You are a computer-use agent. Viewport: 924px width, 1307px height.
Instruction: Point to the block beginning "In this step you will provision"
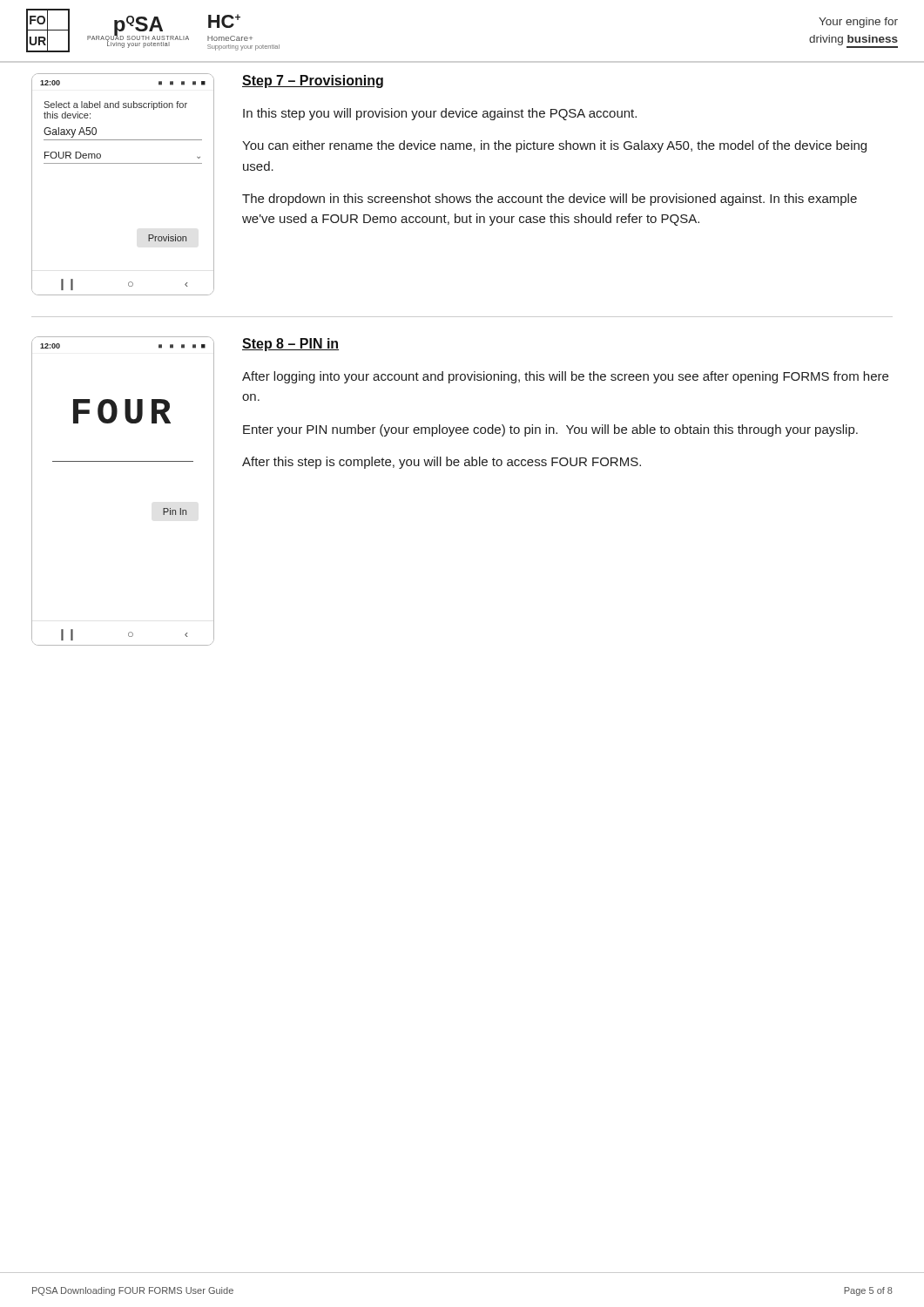pyautogui.click(x=440, y=113)
